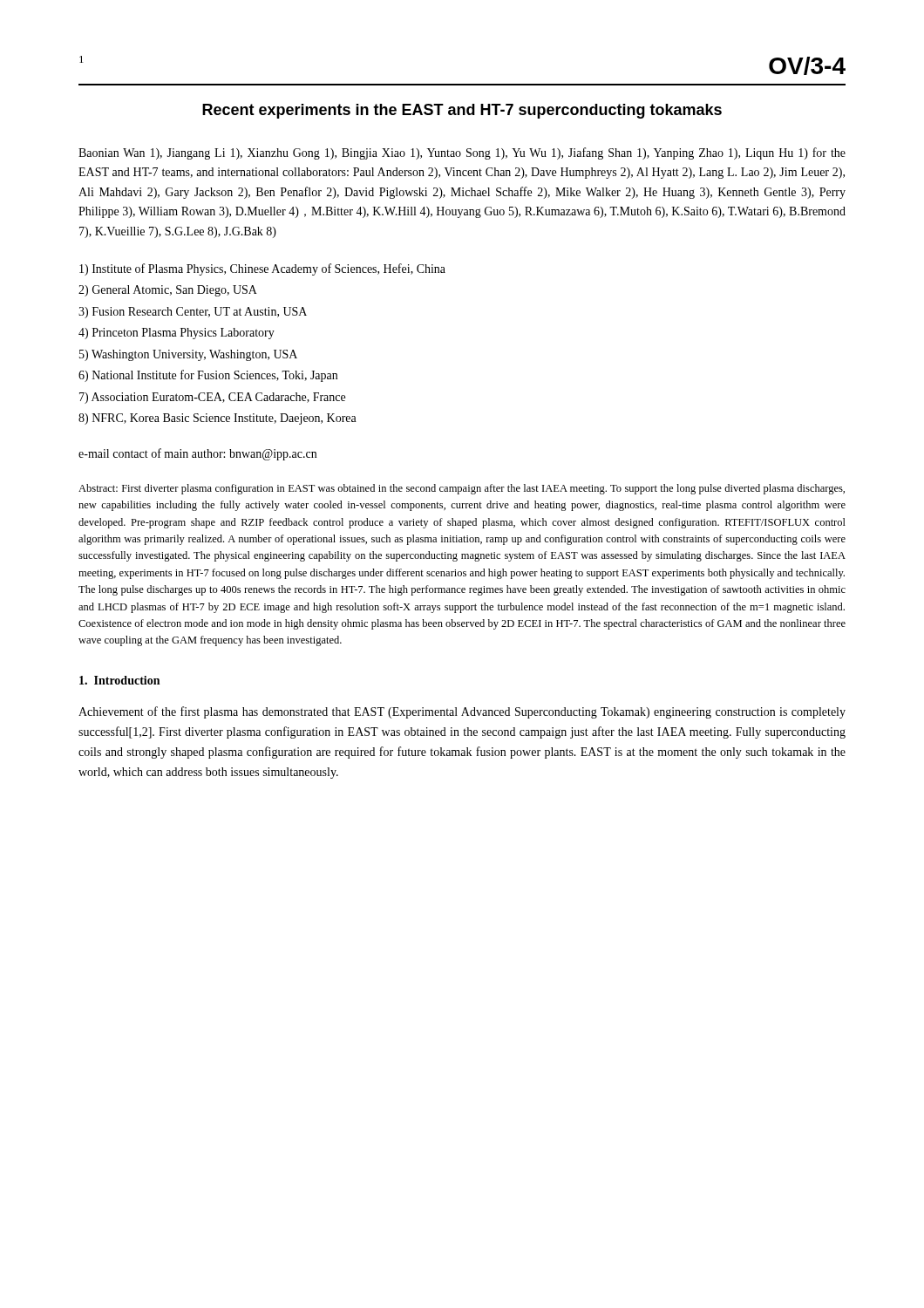This screenshot has width=924, height=1308.
Task: Point to the block beginning "6) National Institute for Fusion"
Action: [208, 376]
